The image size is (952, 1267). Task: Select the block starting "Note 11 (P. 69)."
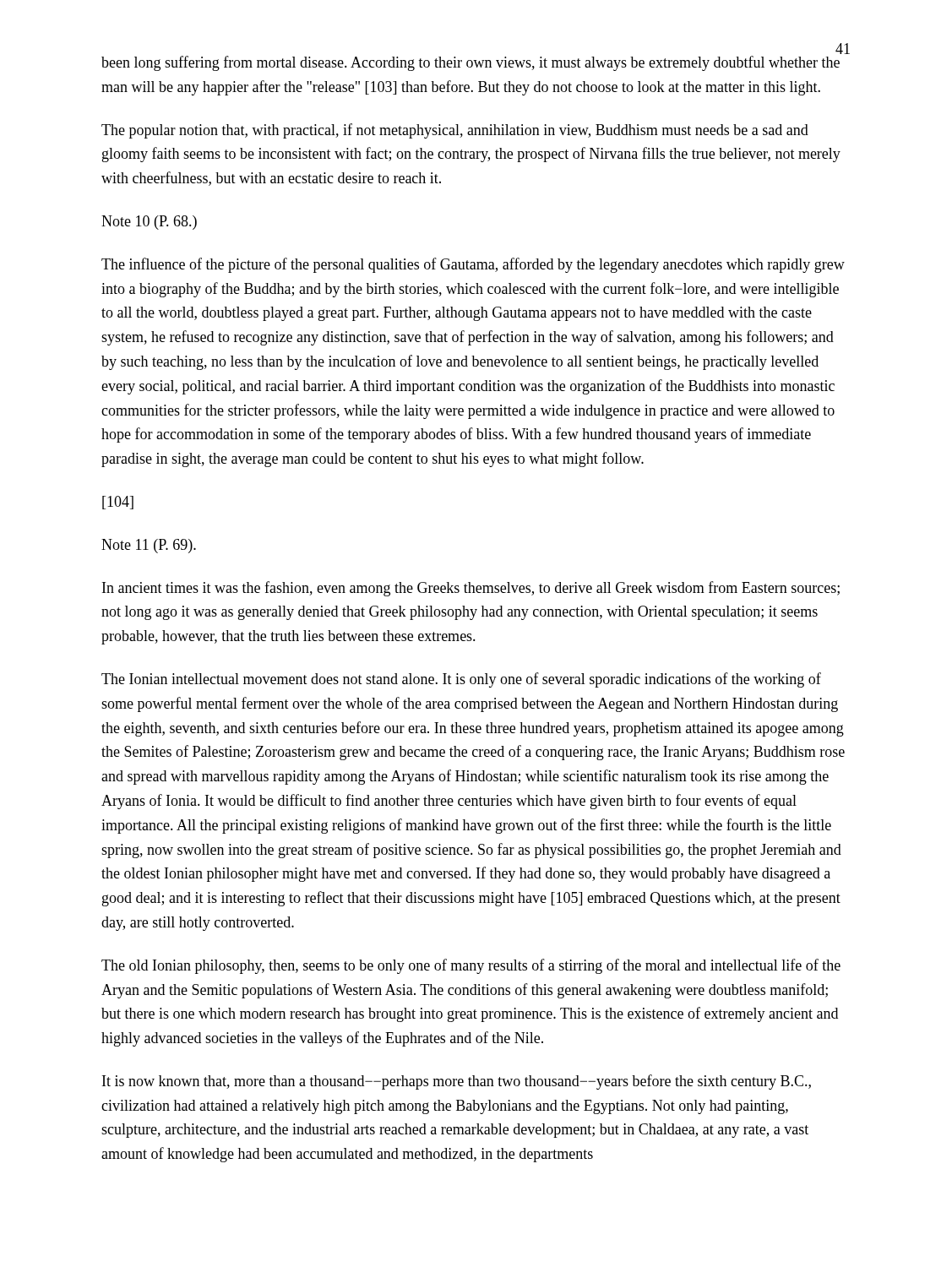click(149, 545)
